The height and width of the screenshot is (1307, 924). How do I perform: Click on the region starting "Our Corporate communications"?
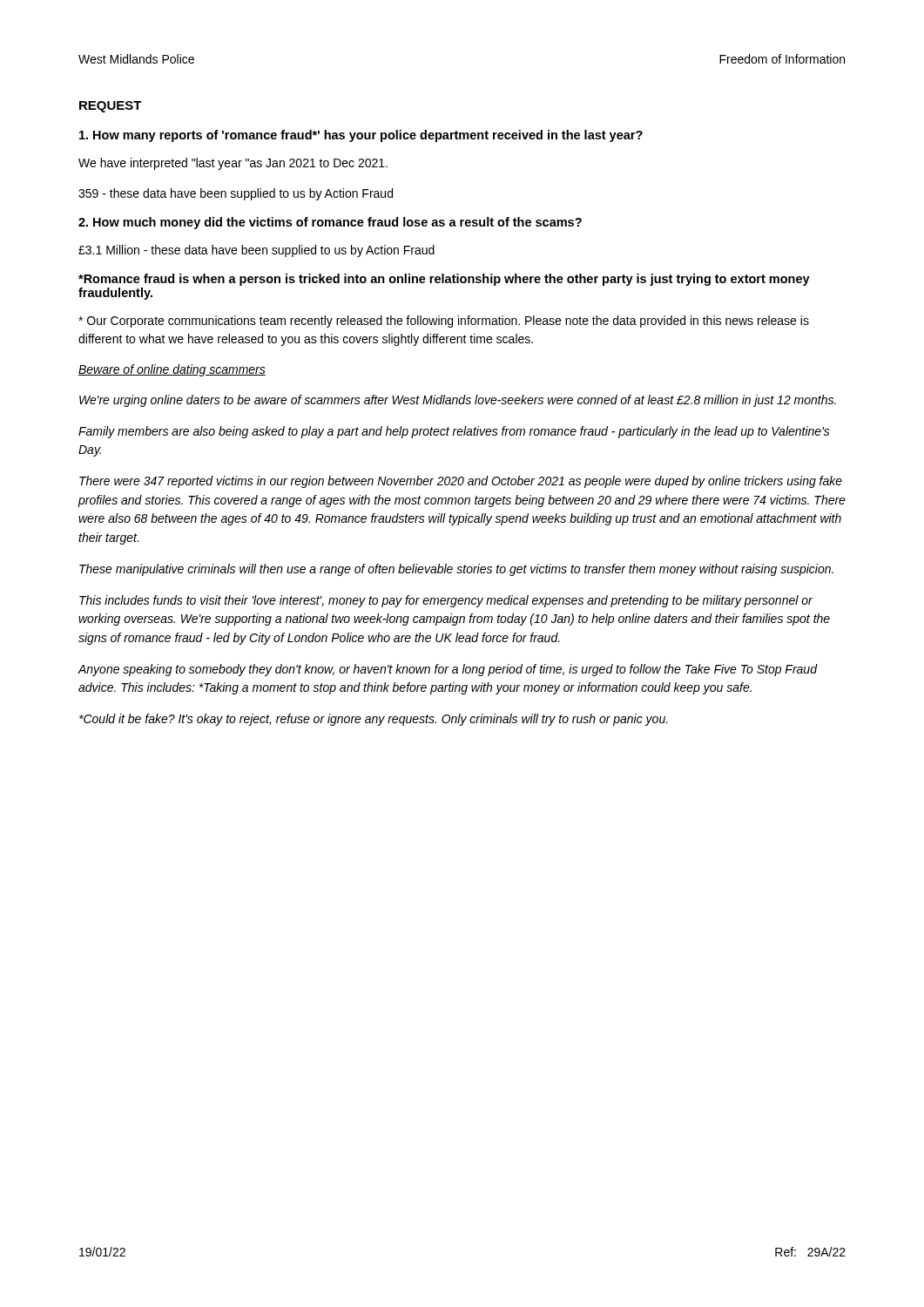point(444,330)
